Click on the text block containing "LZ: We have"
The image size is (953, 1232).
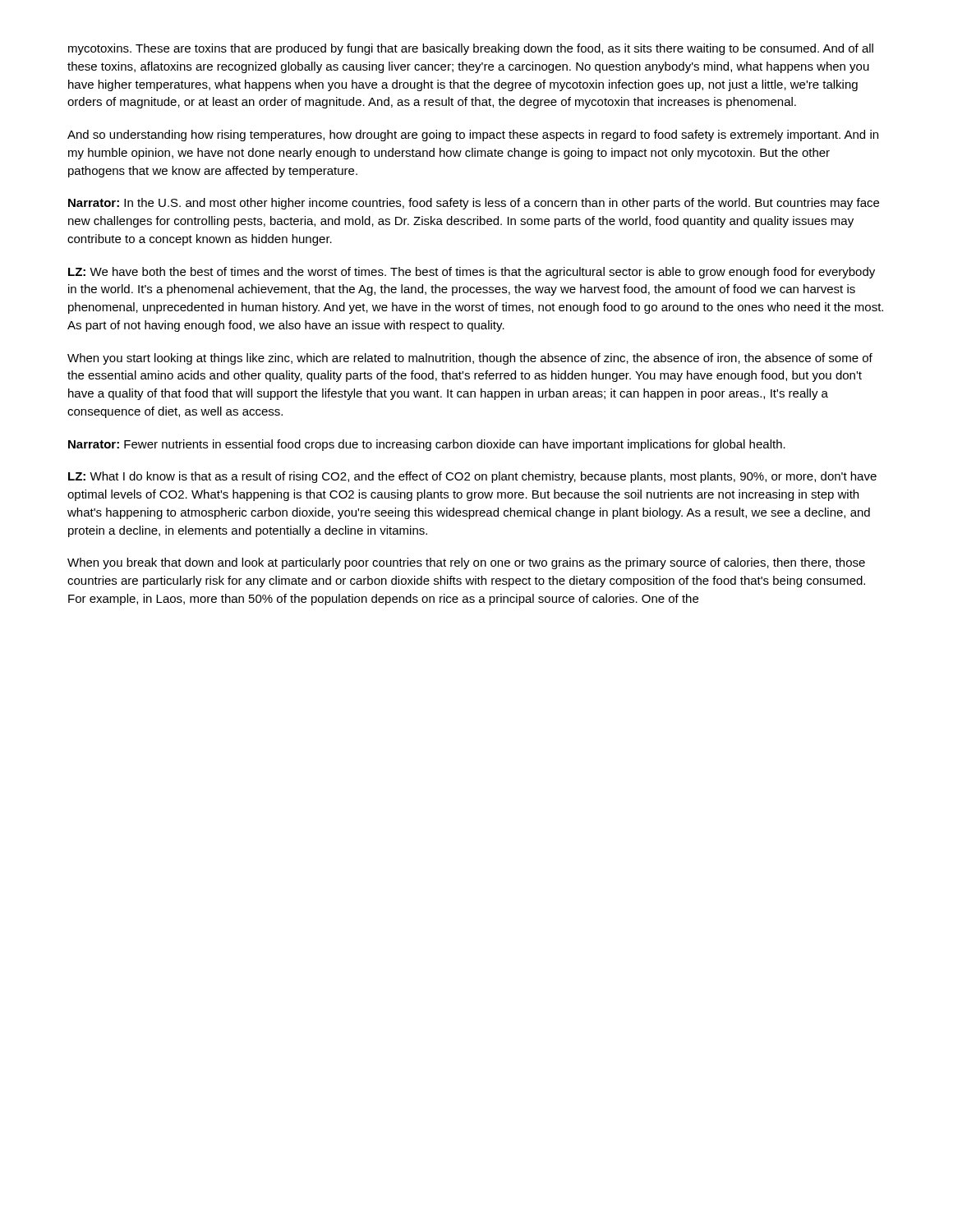[476, 298]
